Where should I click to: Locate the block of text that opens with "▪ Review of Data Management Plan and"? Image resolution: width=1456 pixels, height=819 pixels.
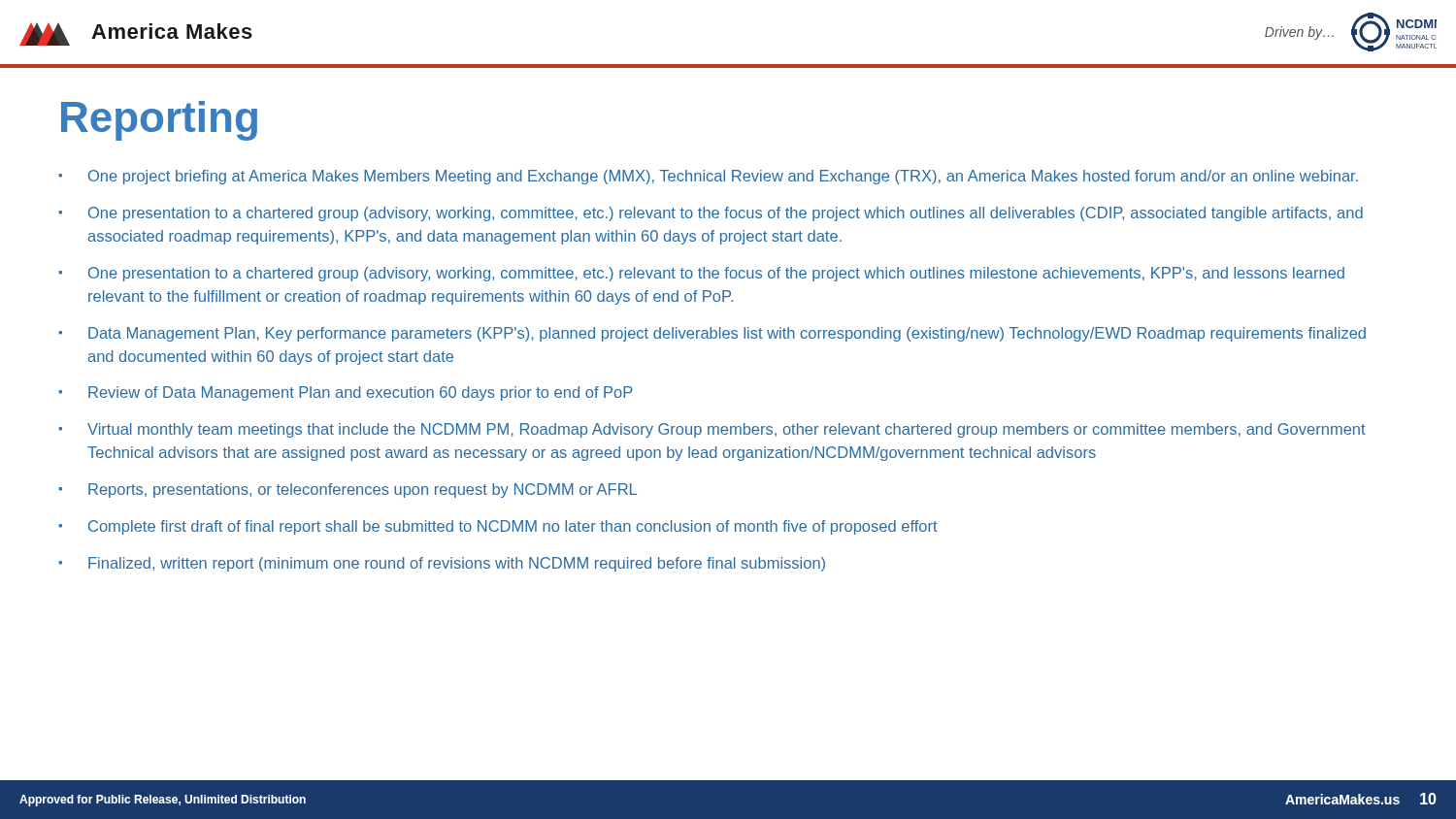[x=346, y=393]
